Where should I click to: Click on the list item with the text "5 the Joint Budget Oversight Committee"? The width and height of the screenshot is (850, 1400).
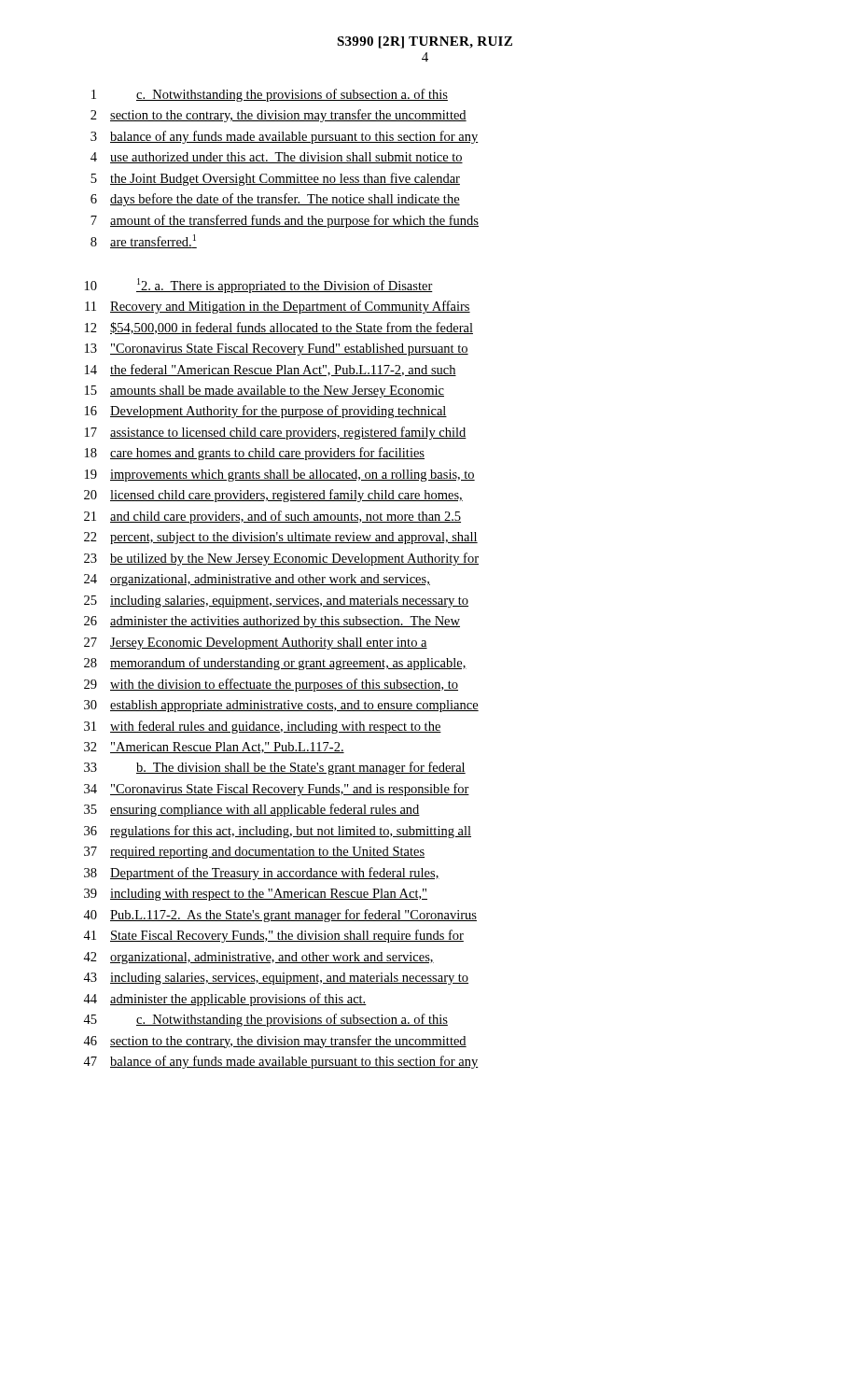coord(425,178)
